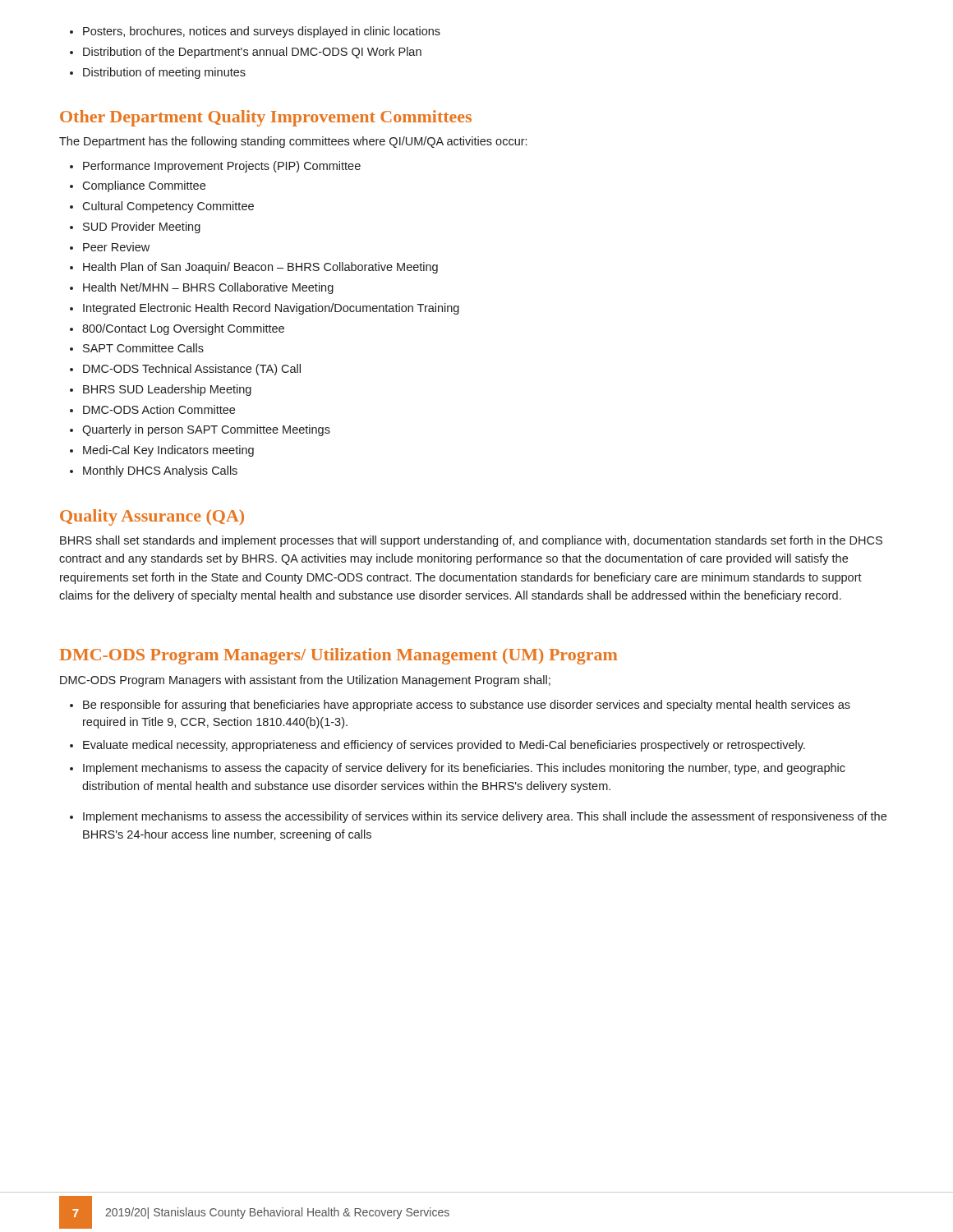The height and width of the screenshot is (1232, 953).
Task: Where is the passage that starts "Evaluate medical necessity,"?
Action: pyautogui.click(x=476, y=746)
